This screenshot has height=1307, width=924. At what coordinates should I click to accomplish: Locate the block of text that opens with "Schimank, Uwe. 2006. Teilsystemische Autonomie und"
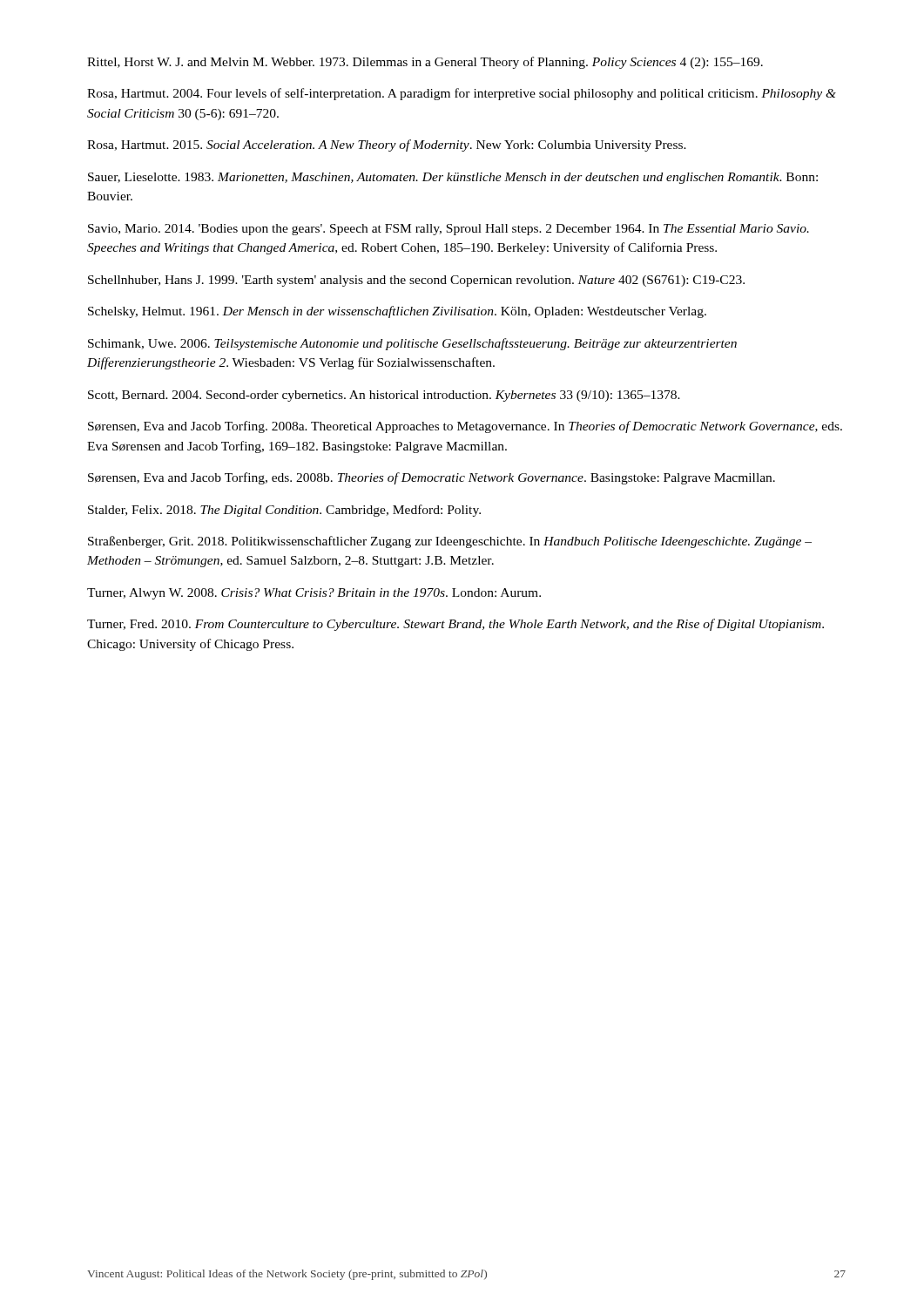412,352
